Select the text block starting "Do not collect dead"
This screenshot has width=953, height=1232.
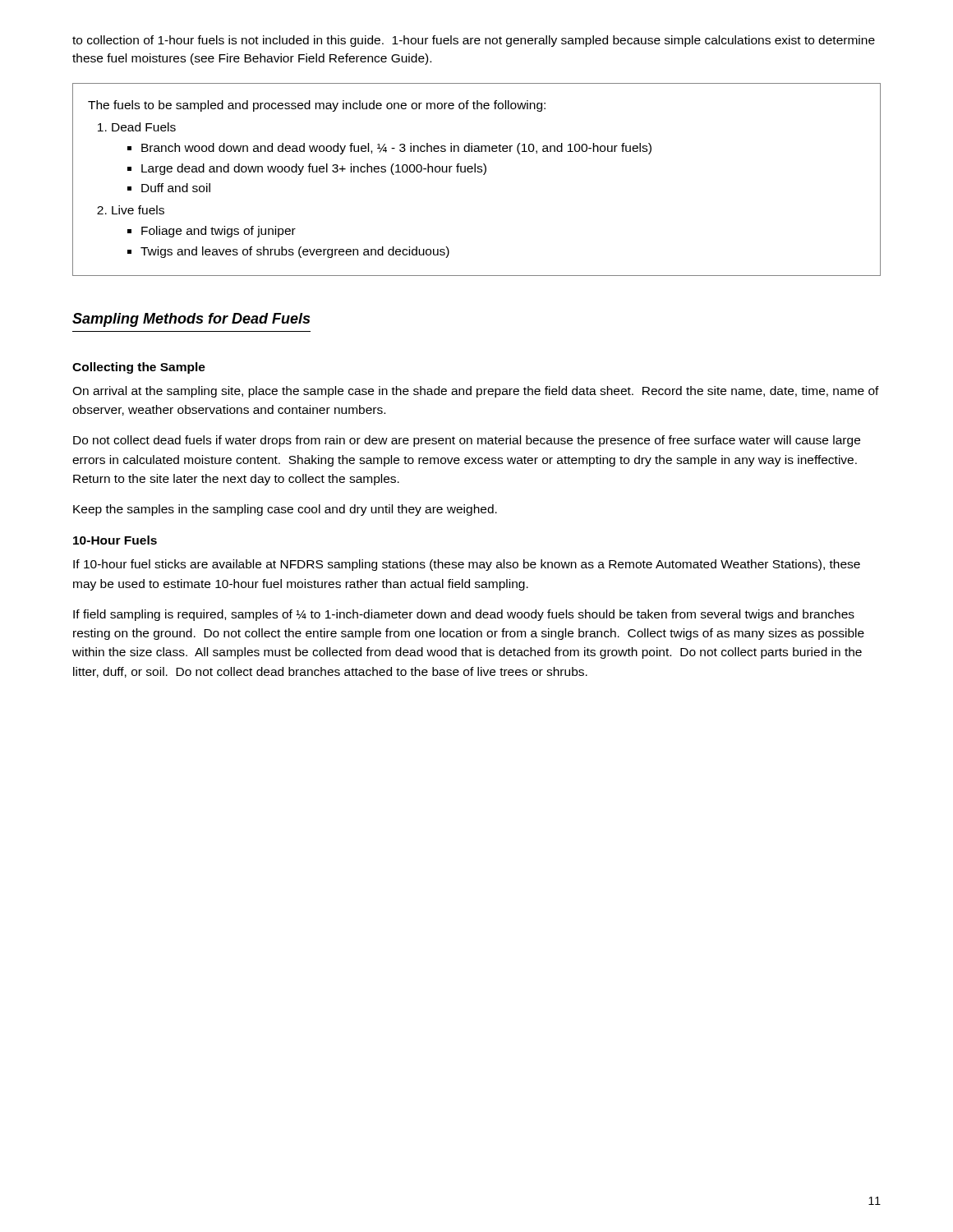[x=467, y=459]
